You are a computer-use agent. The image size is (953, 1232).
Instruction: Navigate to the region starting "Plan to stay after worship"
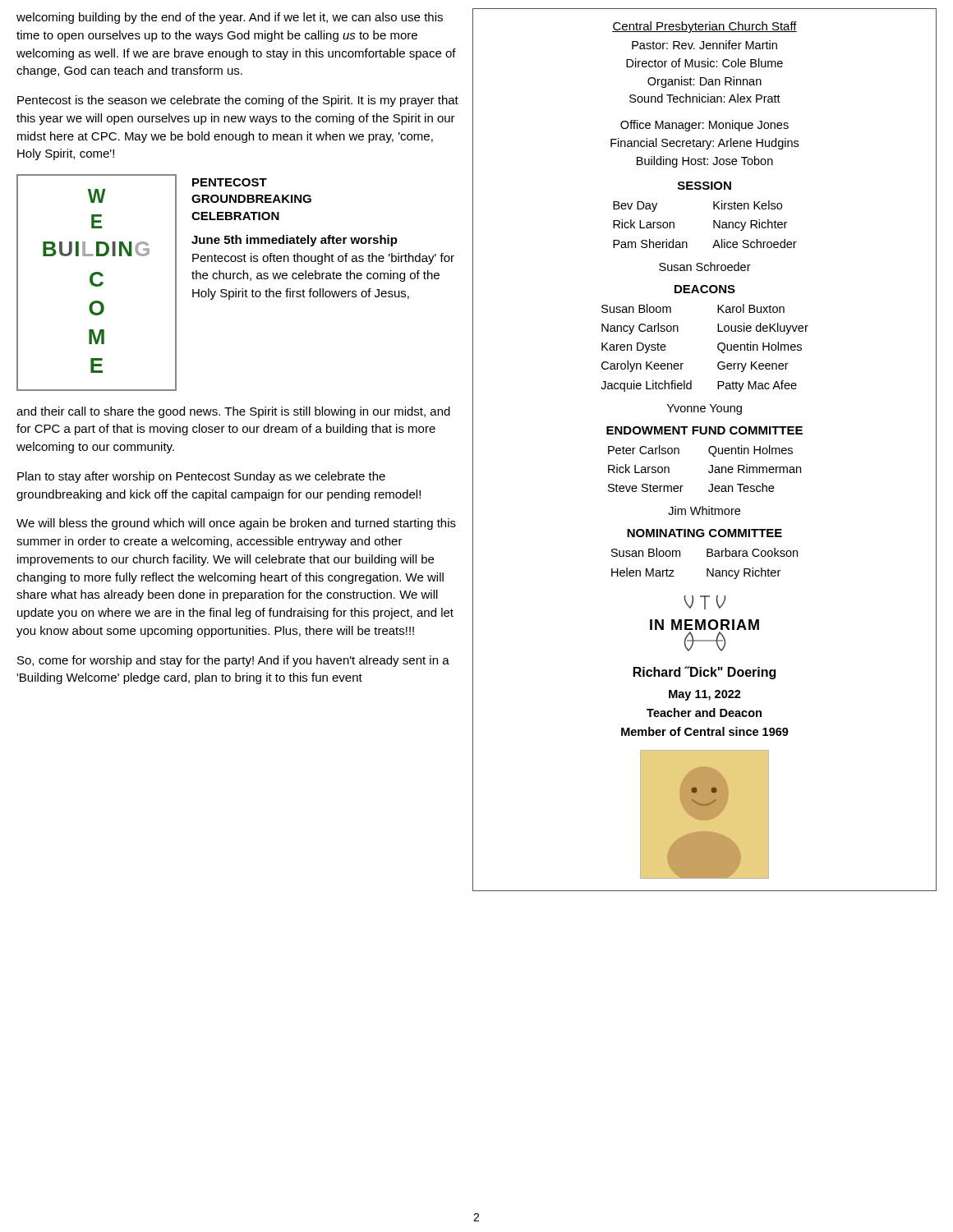219,485
